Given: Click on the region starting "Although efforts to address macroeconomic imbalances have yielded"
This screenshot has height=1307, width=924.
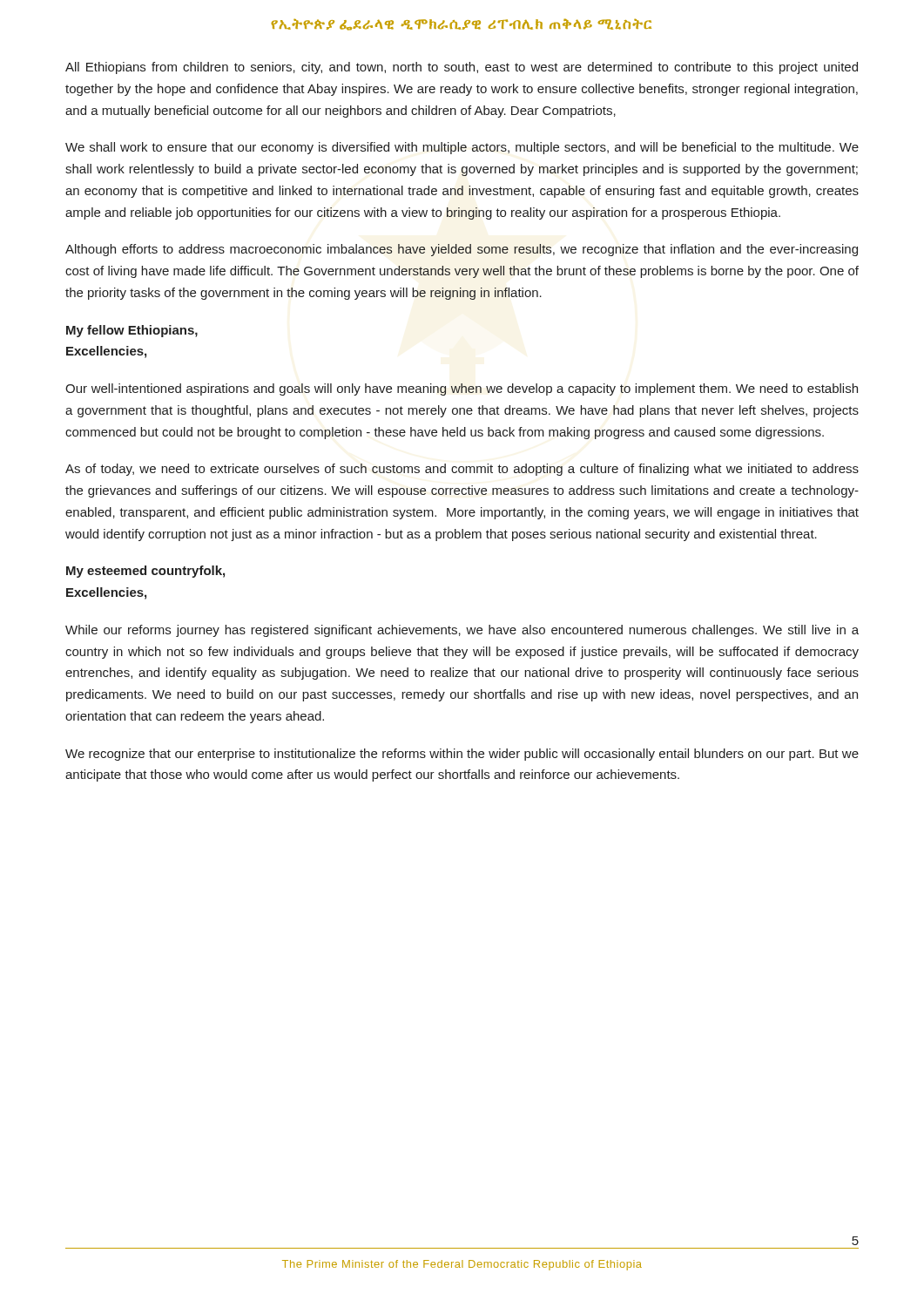Looking at the screenshot, I should click(x=462, y=271).
